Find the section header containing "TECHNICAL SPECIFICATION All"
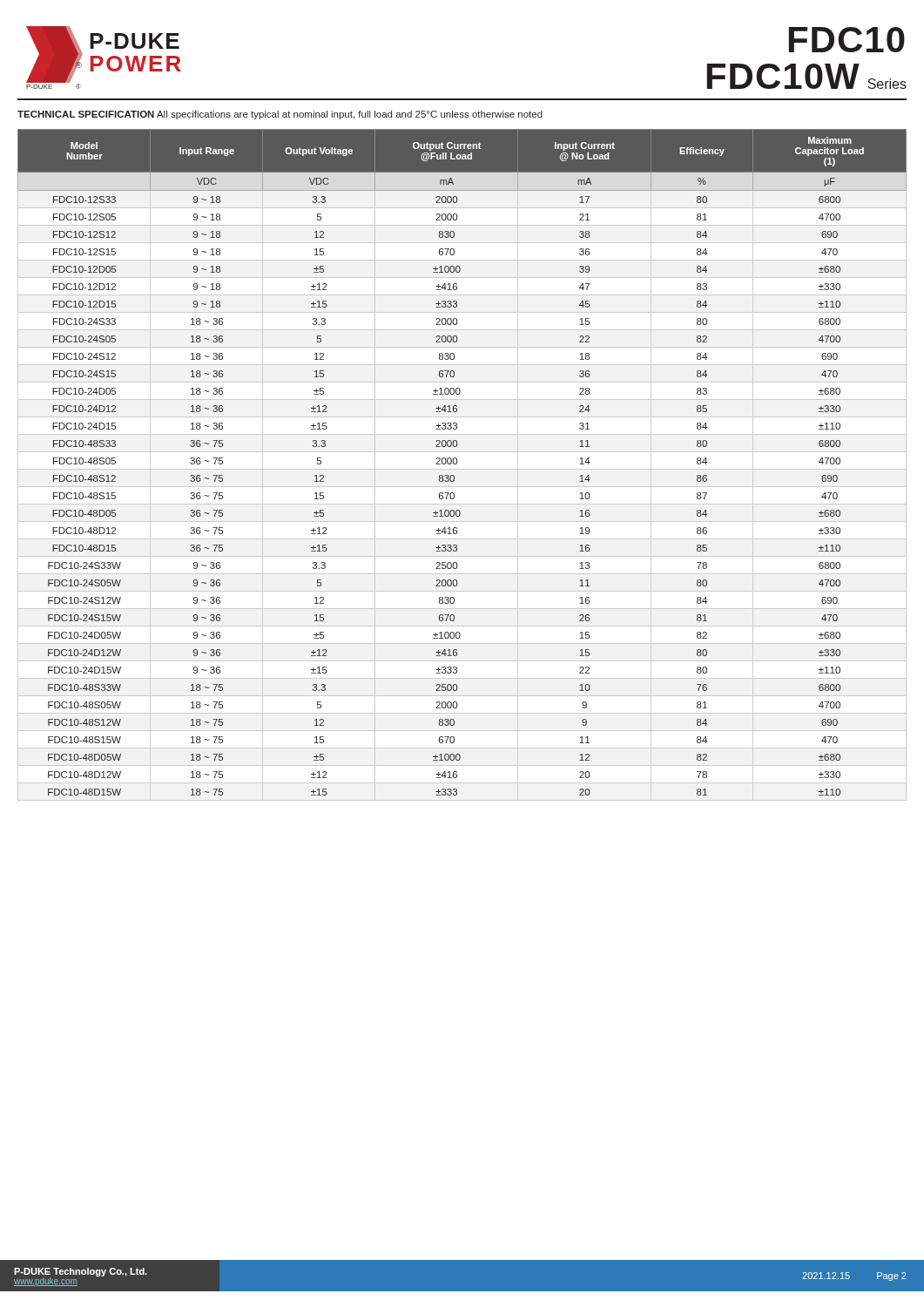Screen dimensions: 1307x924 pos(280,114)
